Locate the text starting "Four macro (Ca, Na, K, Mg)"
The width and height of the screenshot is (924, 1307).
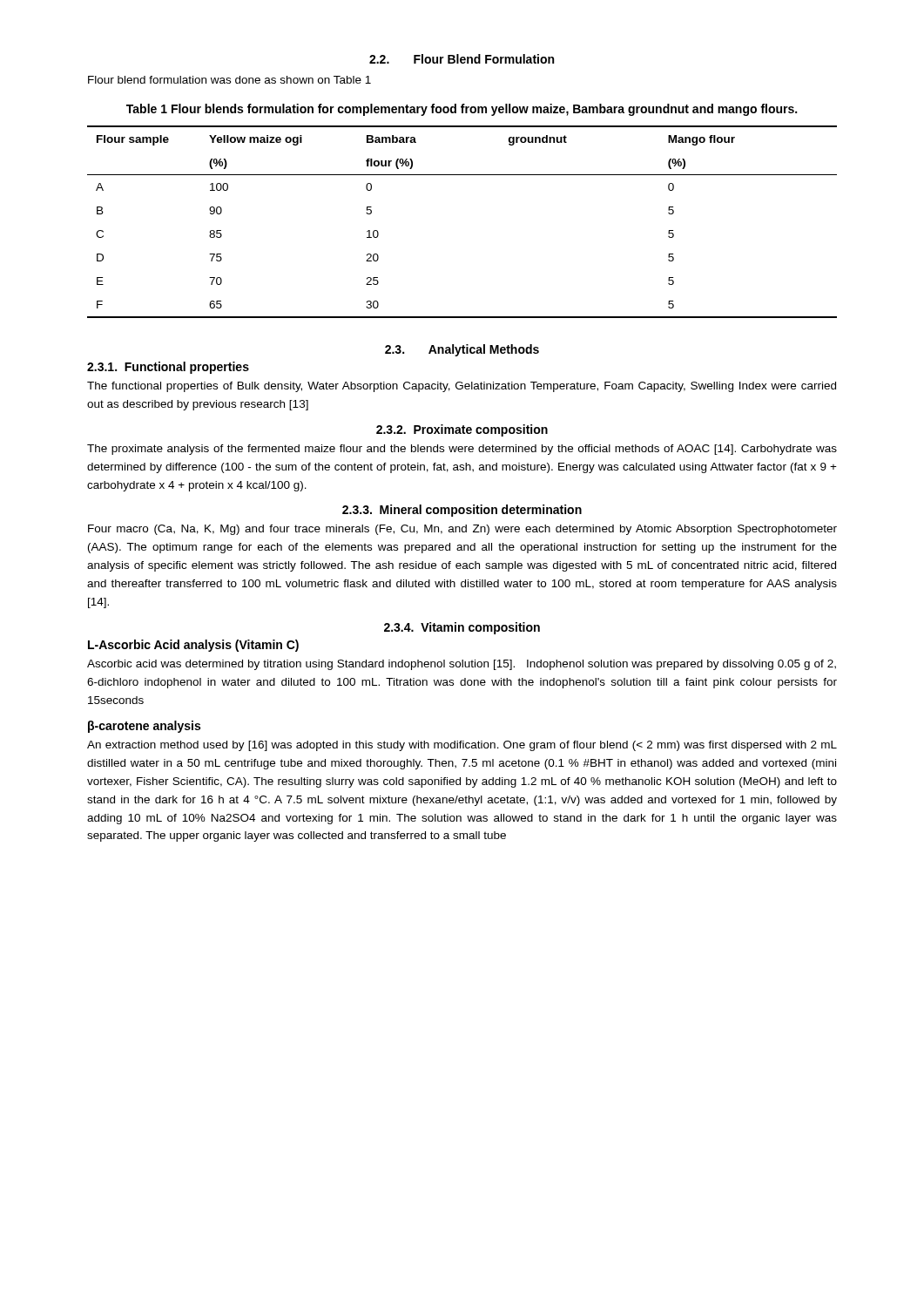pyautogui.click(x=462, y=565)
